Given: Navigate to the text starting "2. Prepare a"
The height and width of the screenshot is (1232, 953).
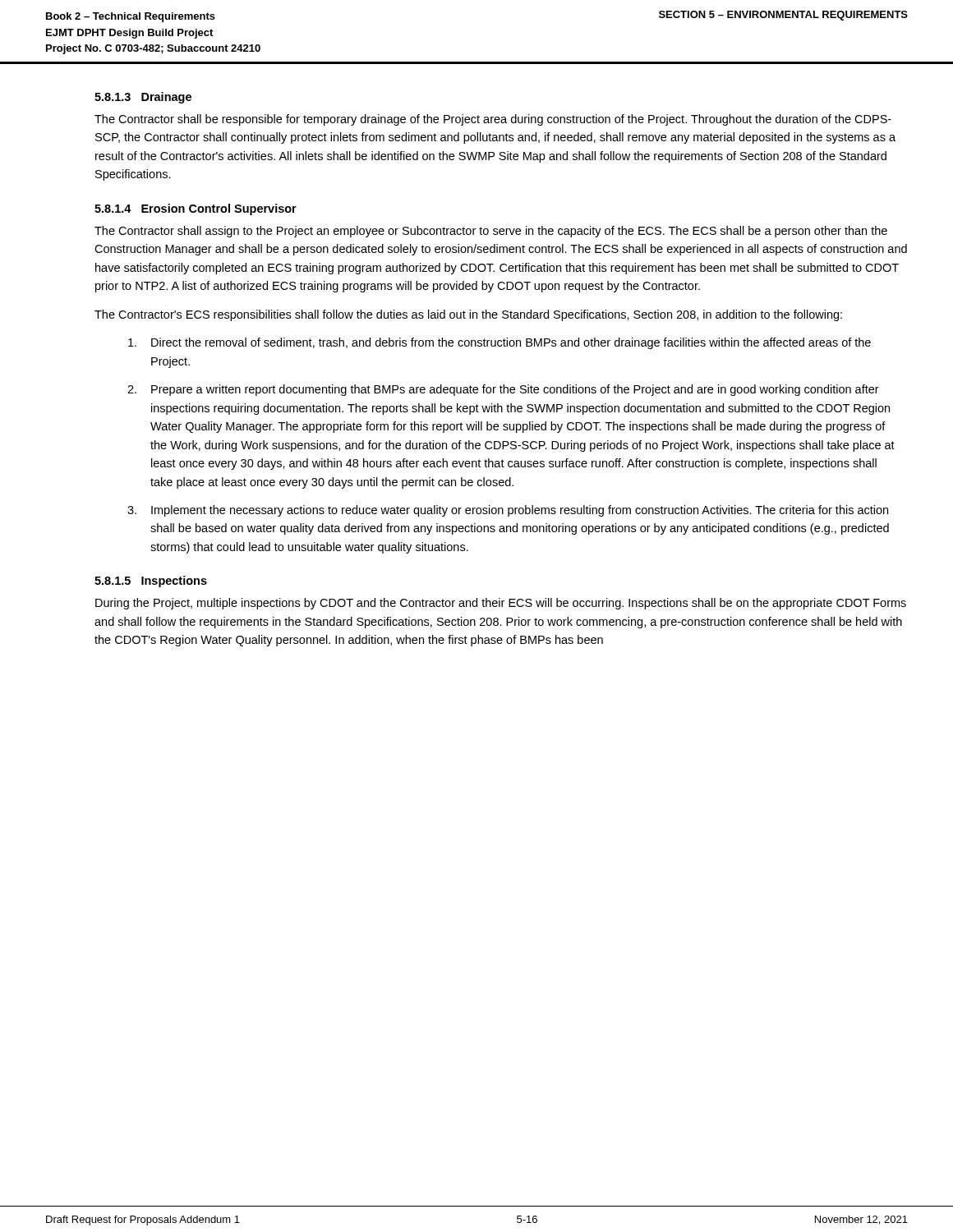Looking at the screenshot, I should [x=513, y=436].
